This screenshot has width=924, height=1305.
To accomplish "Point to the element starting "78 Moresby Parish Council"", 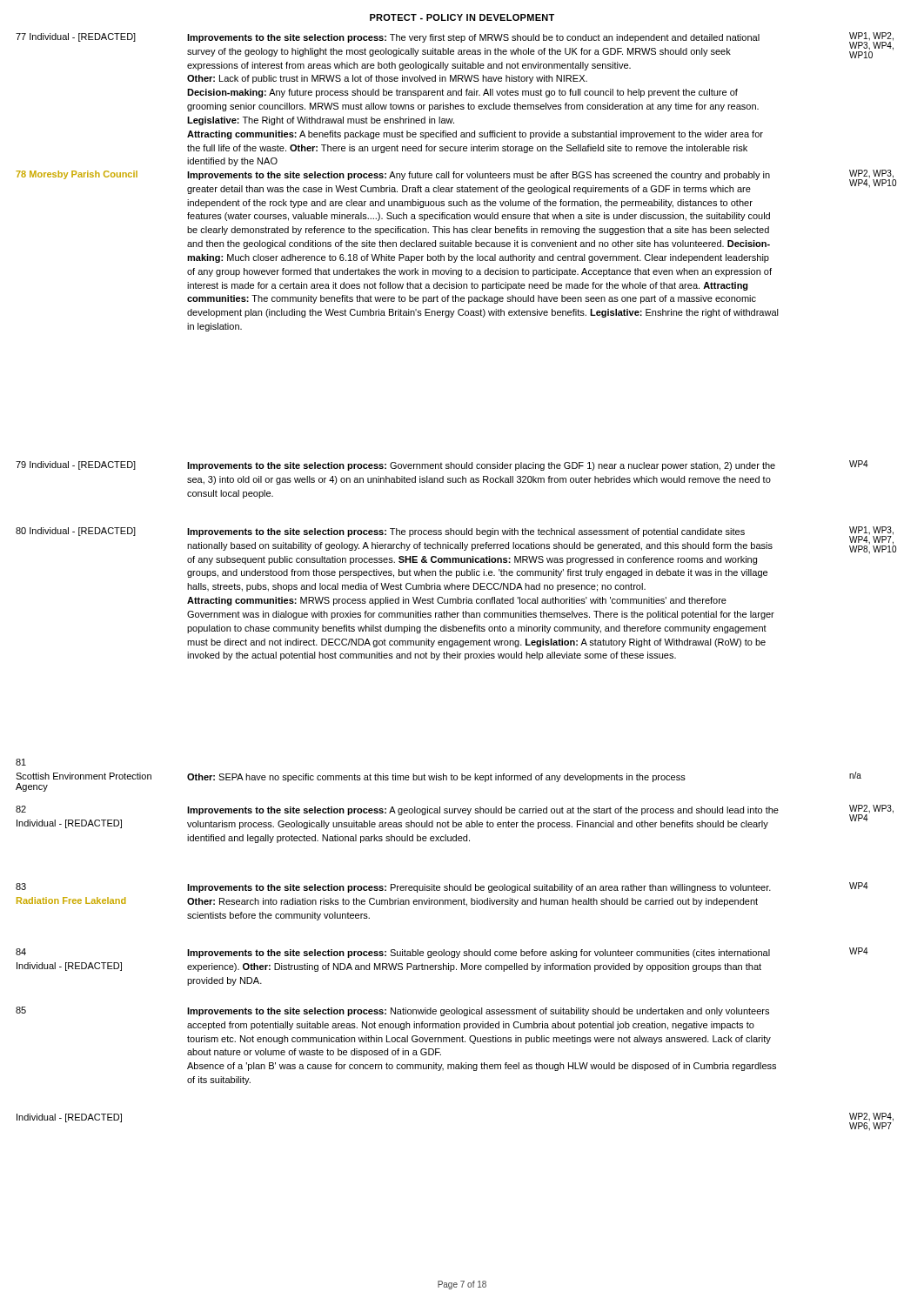I will (77, 174).
